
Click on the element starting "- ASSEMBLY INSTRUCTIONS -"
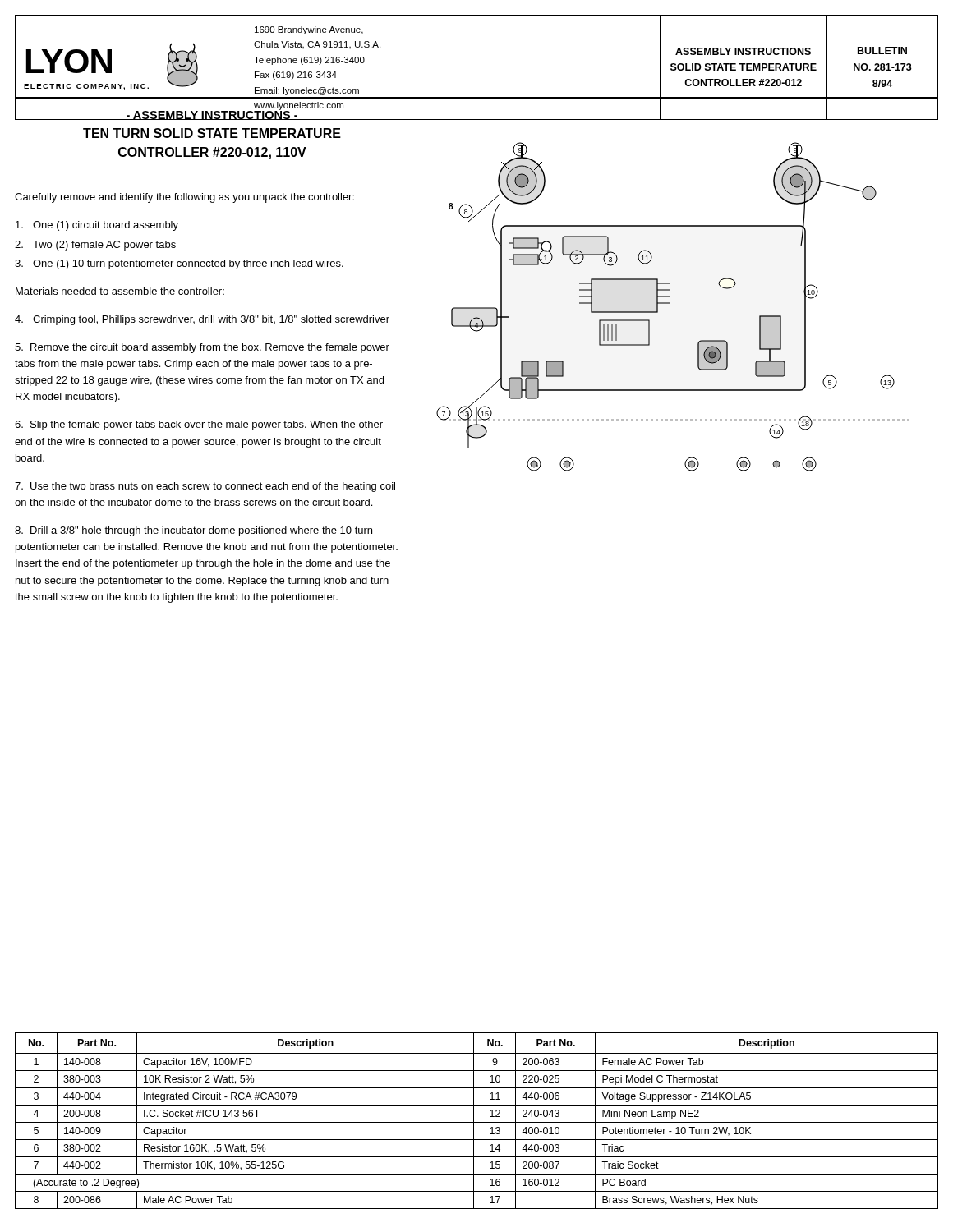pos(212,134)
